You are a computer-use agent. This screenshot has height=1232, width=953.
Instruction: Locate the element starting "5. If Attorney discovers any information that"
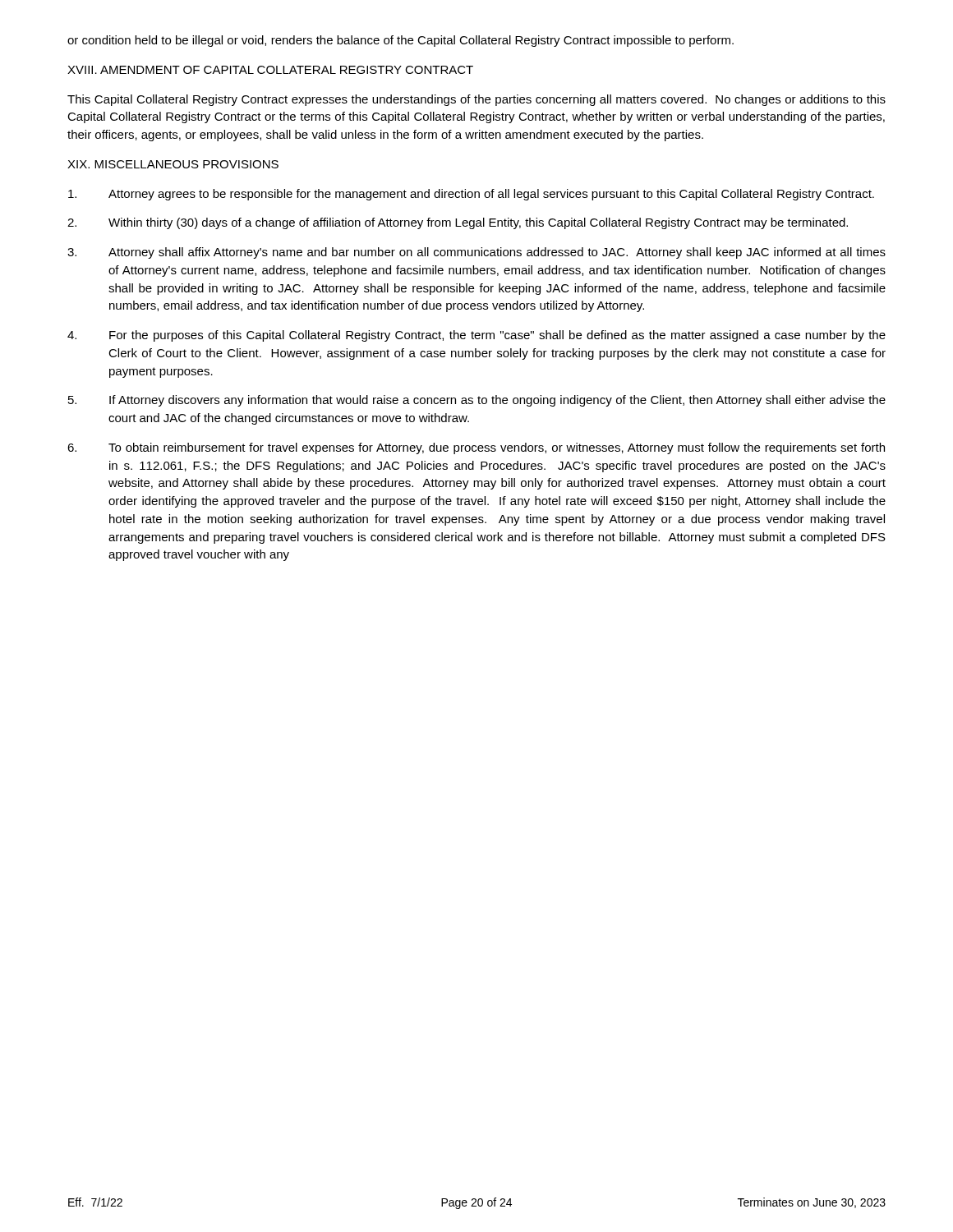476,409
